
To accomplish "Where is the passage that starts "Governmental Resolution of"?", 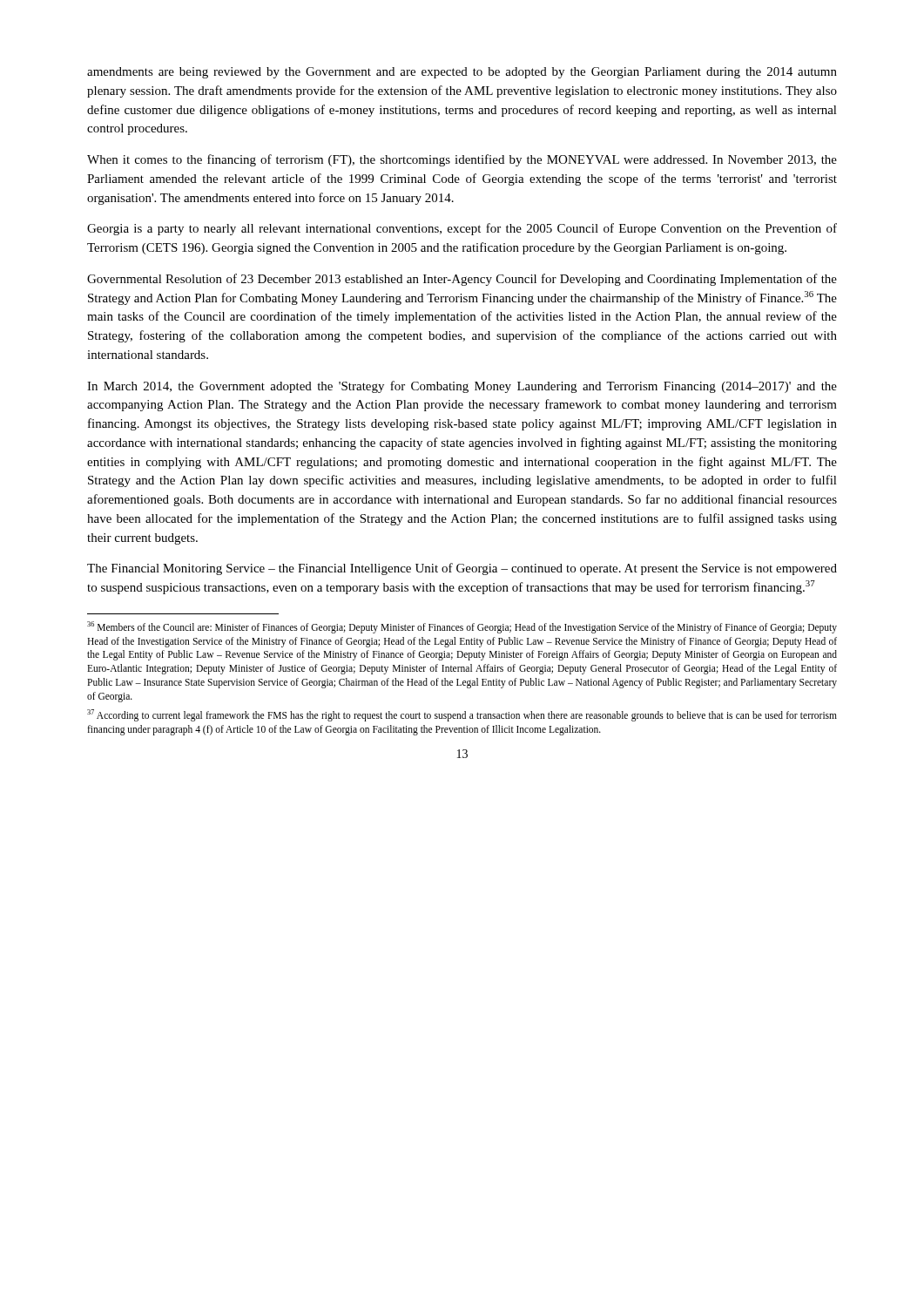I will [x=462, y=316].
